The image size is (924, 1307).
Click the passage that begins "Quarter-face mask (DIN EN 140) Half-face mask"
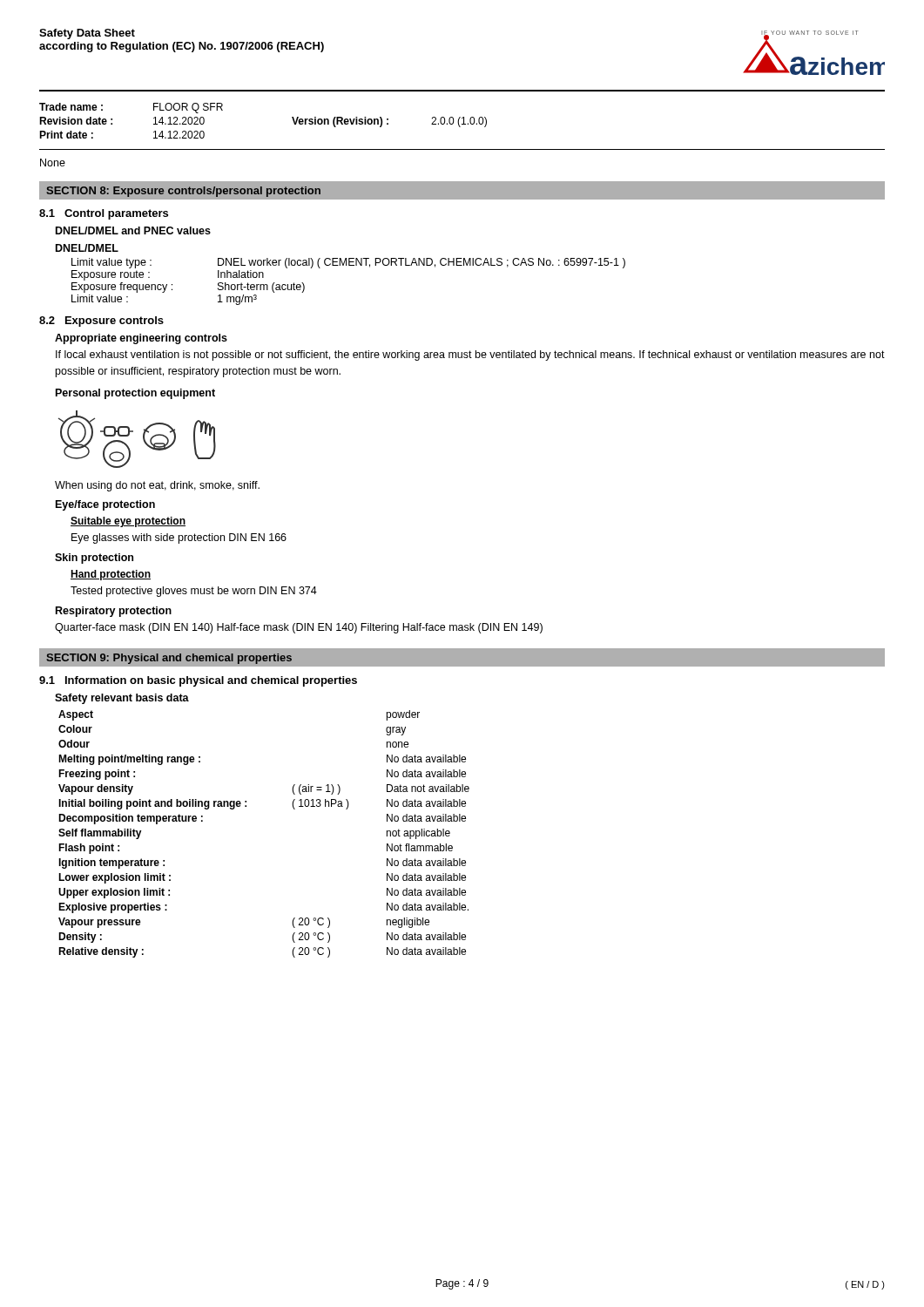point(299,627)
